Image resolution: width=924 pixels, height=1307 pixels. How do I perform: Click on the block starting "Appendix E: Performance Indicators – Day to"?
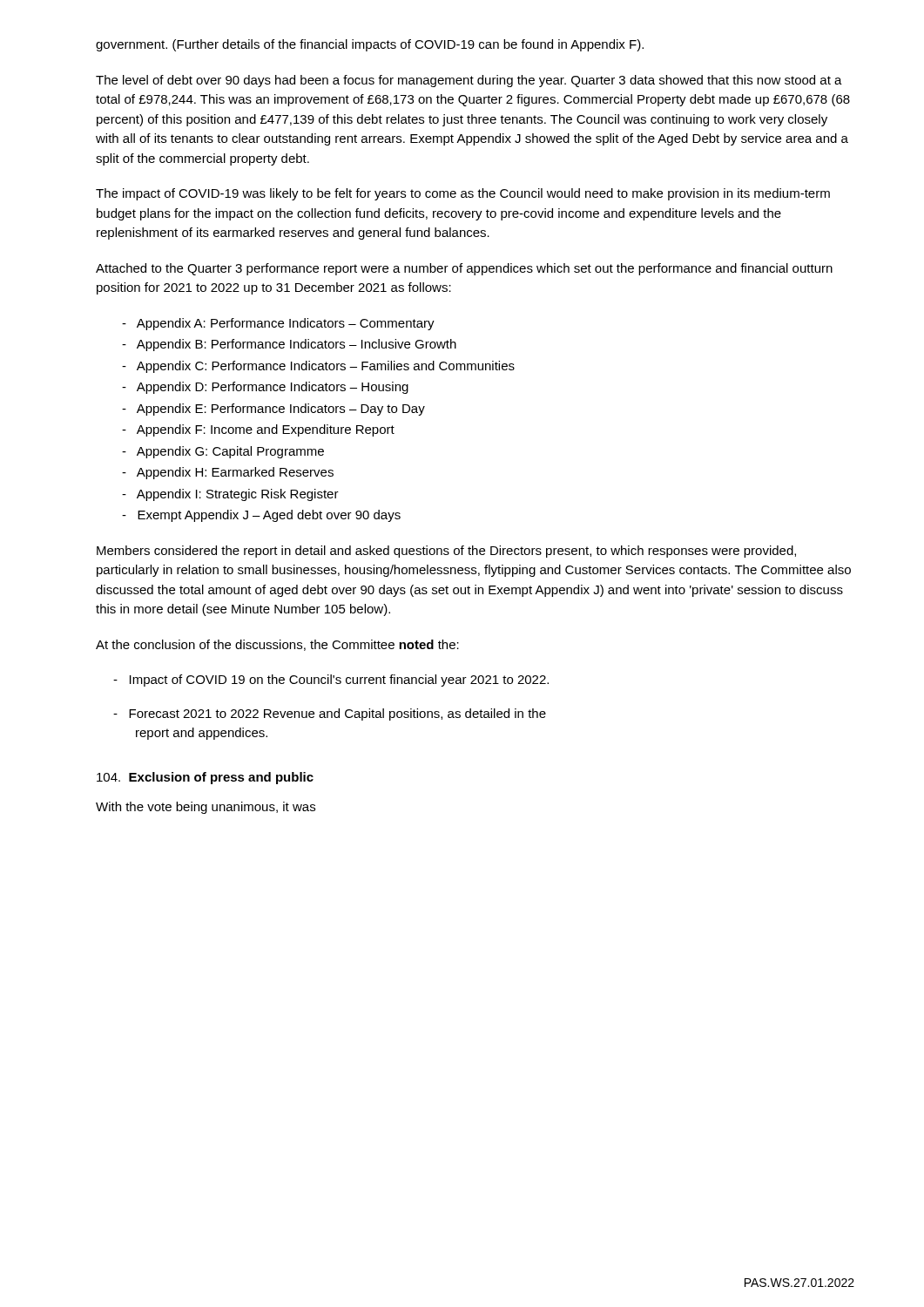[x=273, y=408]
